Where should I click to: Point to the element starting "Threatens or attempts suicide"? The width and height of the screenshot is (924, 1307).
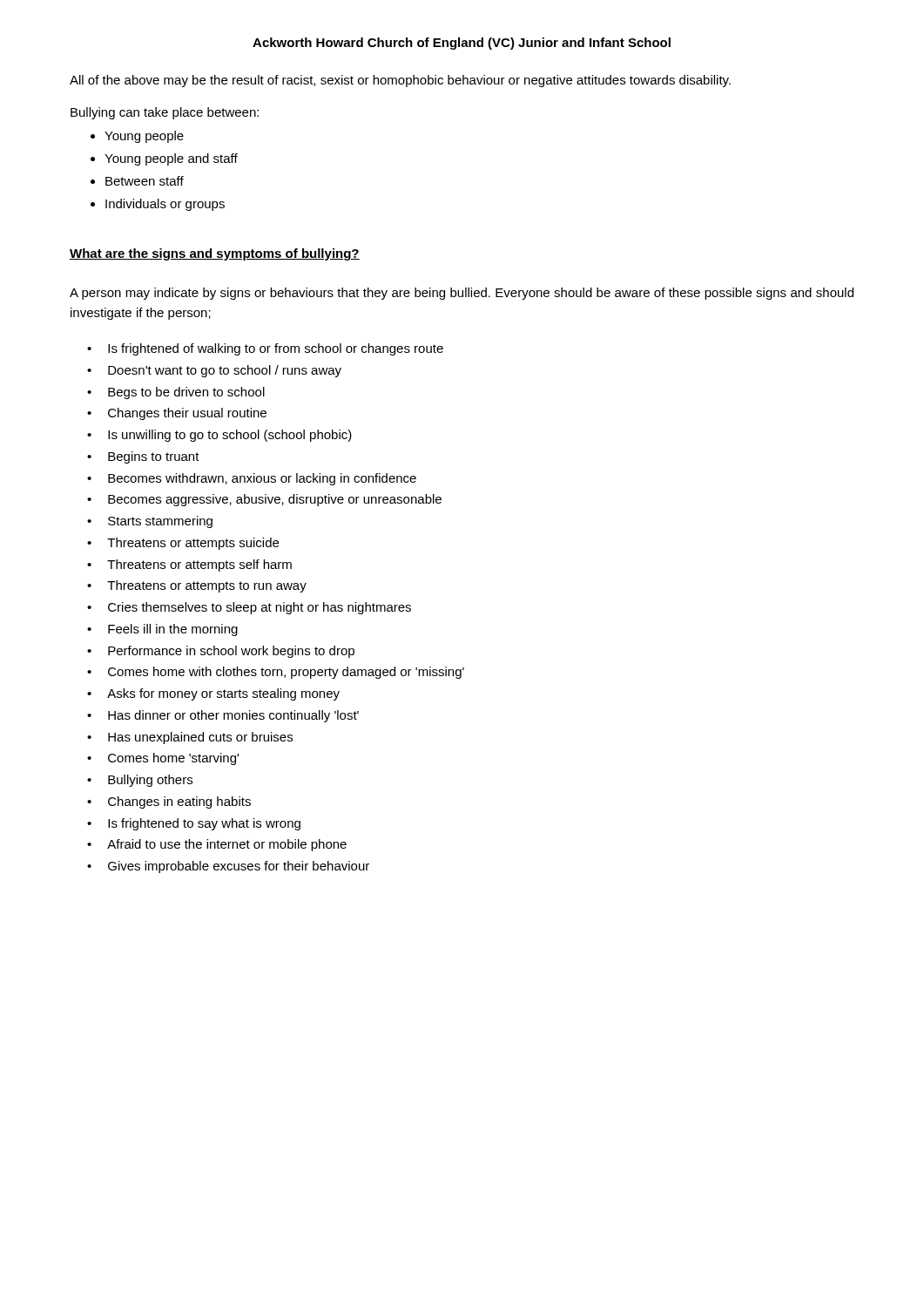click(x=193, y=542)
